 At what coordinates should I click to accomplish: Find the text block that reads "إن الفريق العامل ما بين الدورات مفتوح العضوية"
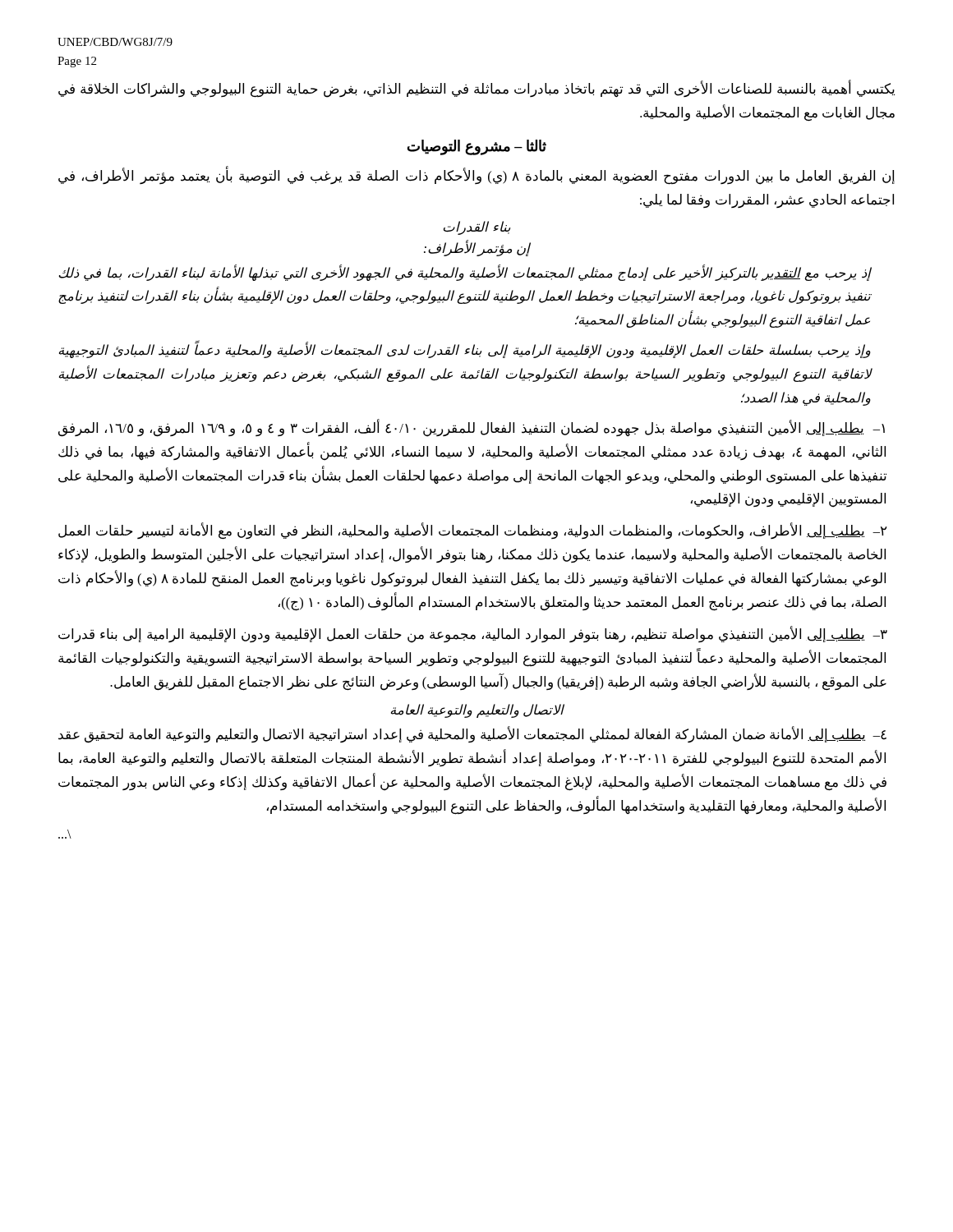[x=476, y=188]
